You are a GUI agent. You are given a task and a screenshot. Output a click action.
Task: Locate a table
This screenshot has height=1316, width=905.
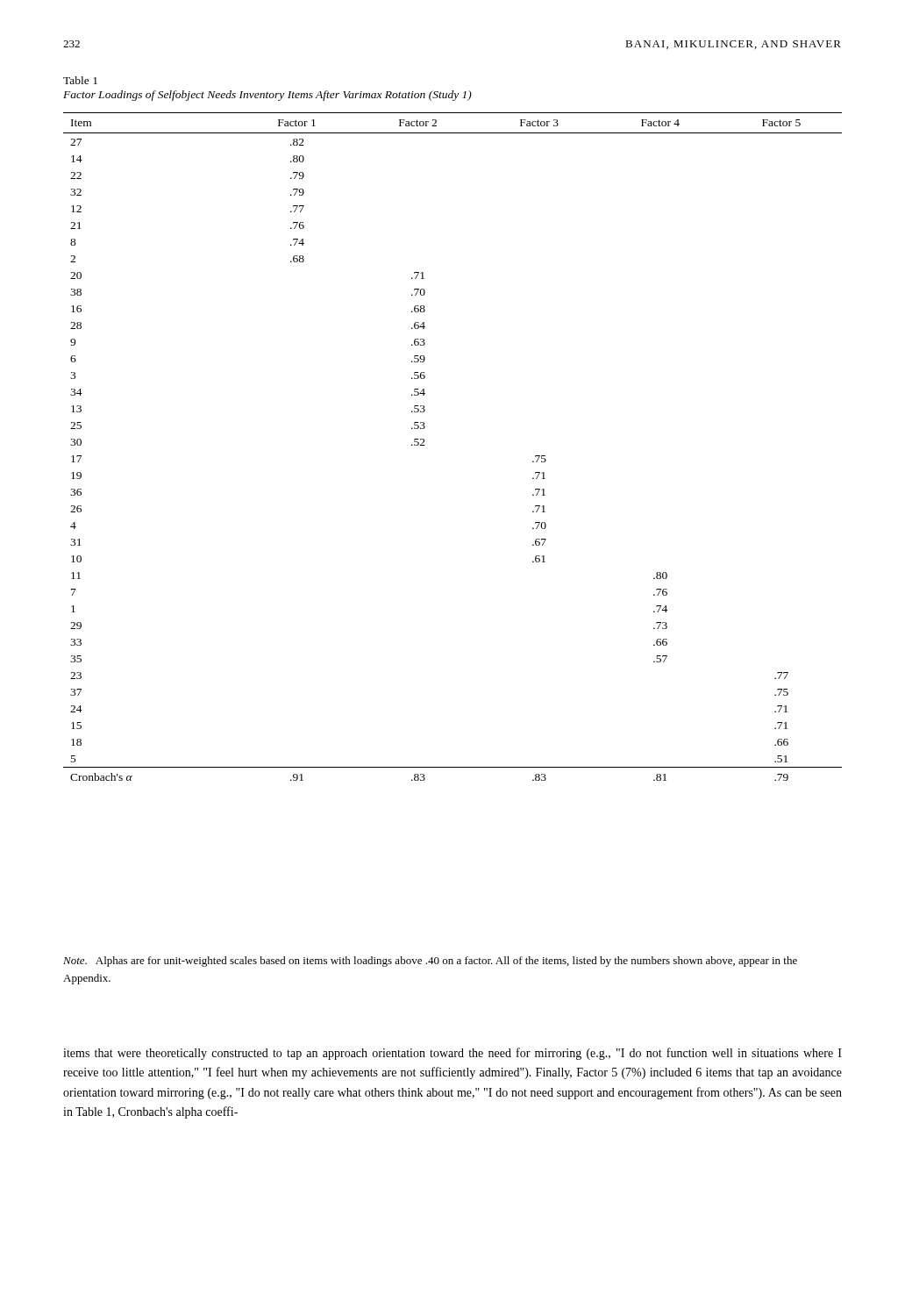[452, 450]
